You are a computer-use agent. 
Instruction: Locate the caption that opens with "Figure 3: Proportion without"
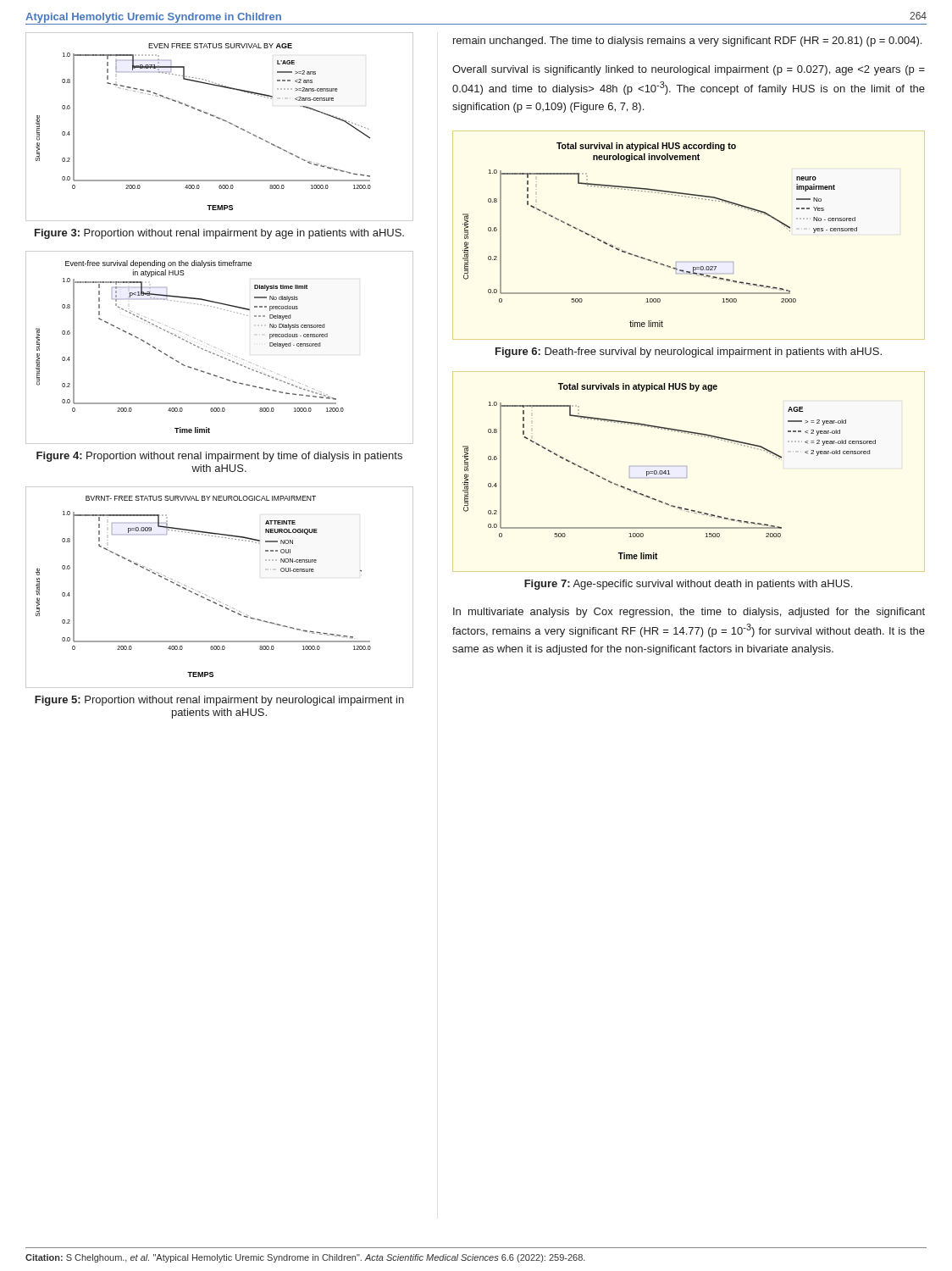point(219,233)
